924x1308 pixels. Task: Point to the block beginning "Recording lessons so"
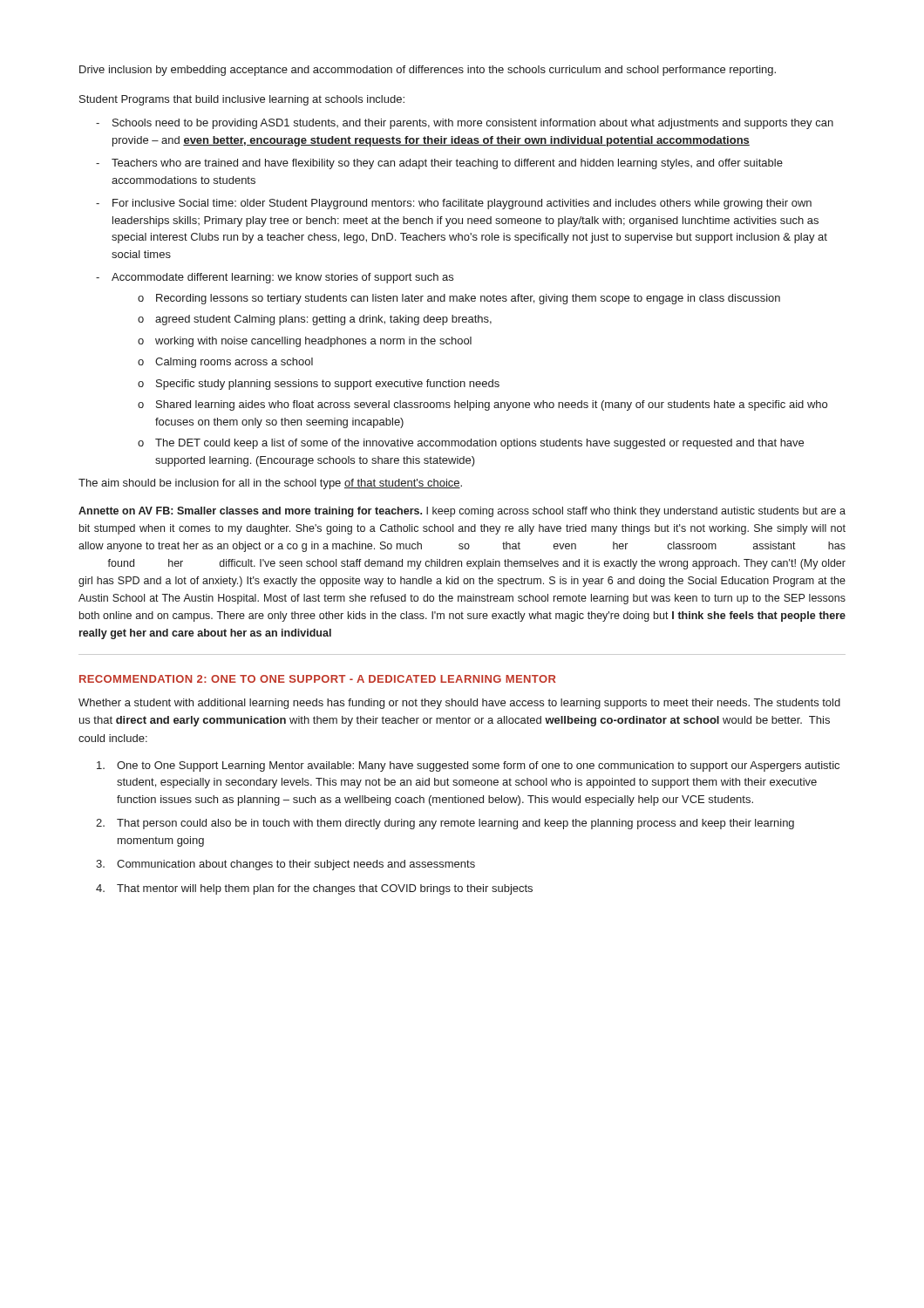point(468,297)
